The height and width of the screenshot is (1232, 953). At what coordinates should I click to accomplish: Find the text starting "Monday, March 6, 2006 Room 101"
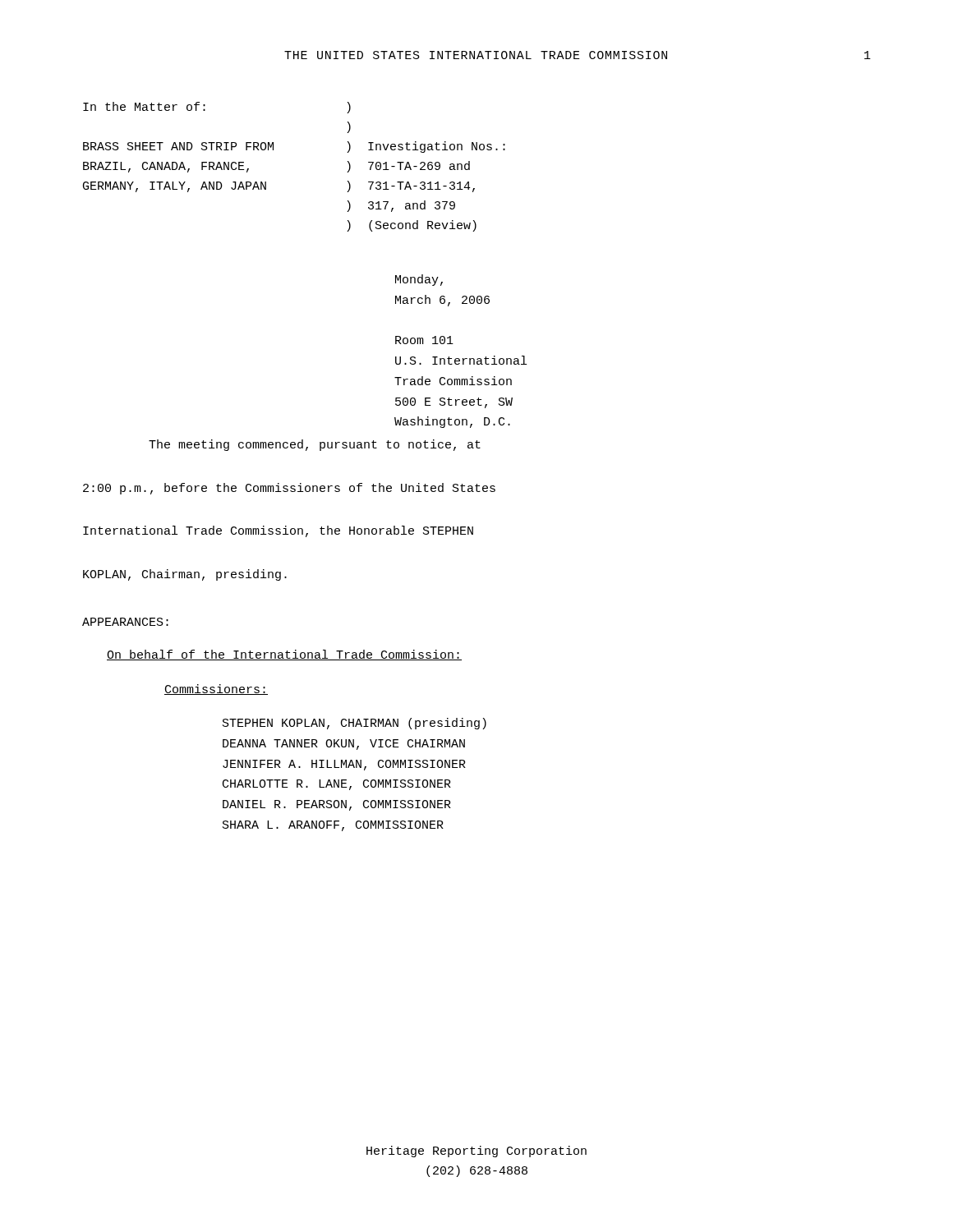461,352
